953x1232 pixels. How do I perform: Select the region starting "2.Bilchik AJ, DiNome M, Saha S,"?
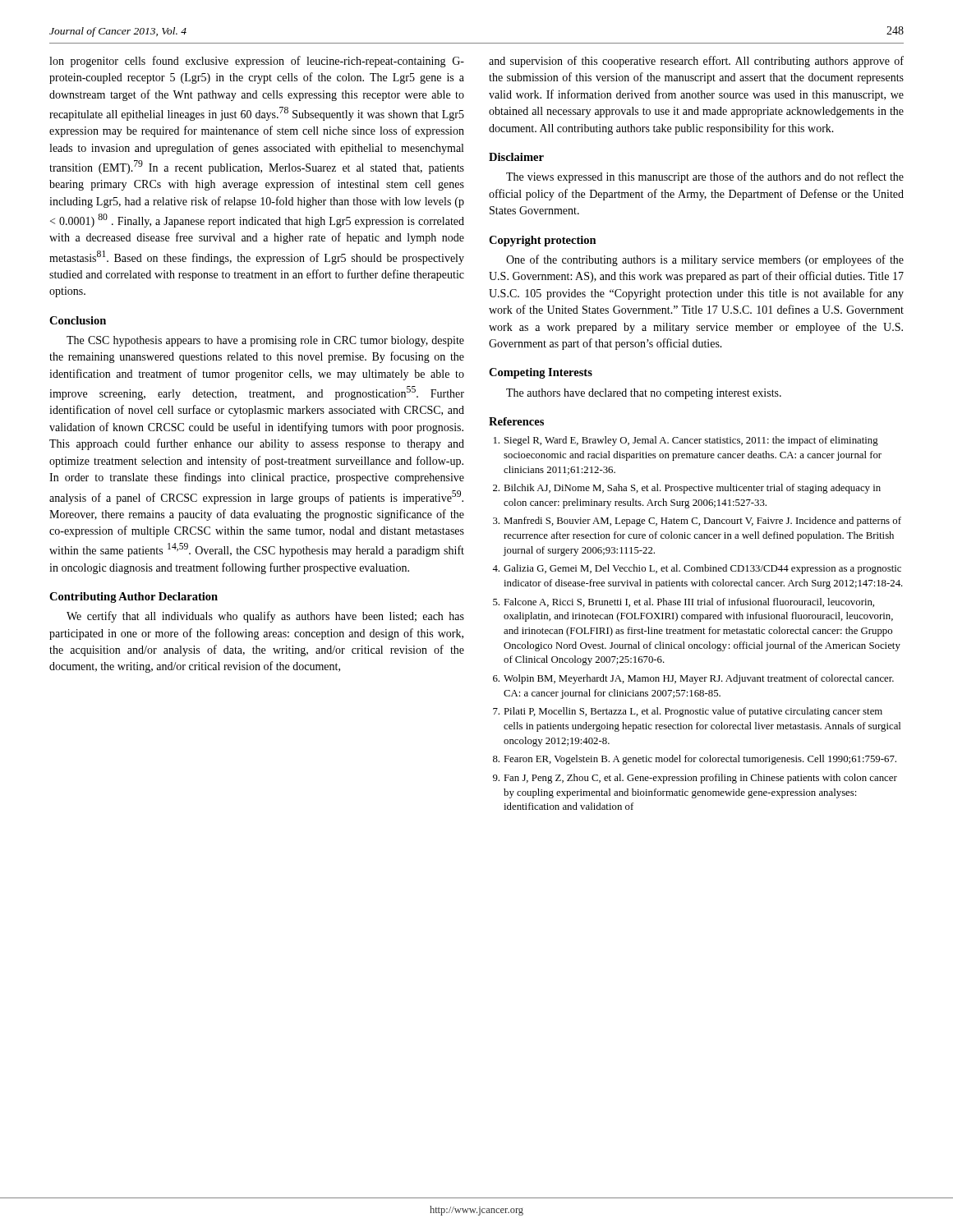click(696, 496)
